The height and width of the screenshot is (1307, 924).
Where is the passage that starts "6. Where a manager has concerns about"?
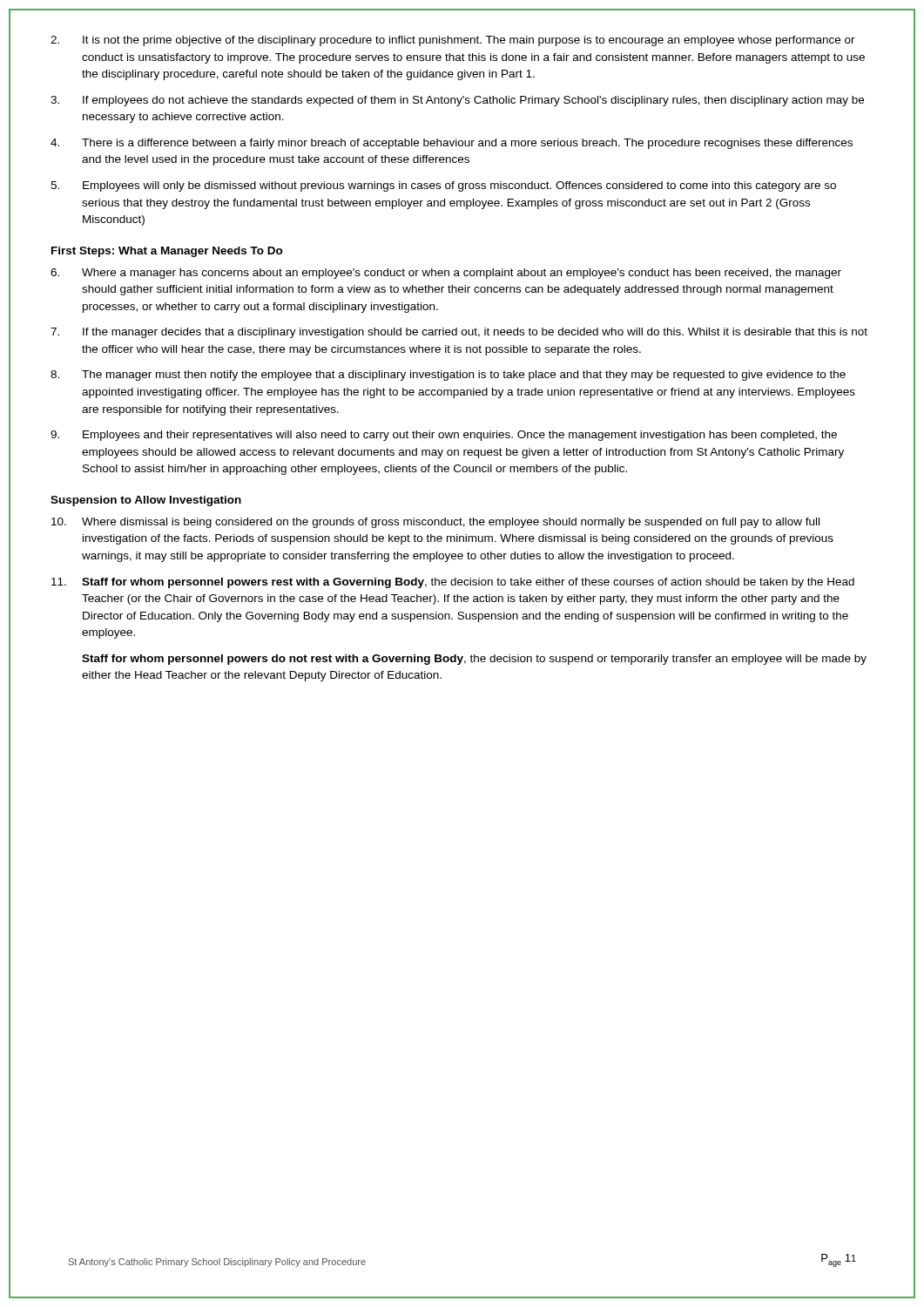click(462, 289)
